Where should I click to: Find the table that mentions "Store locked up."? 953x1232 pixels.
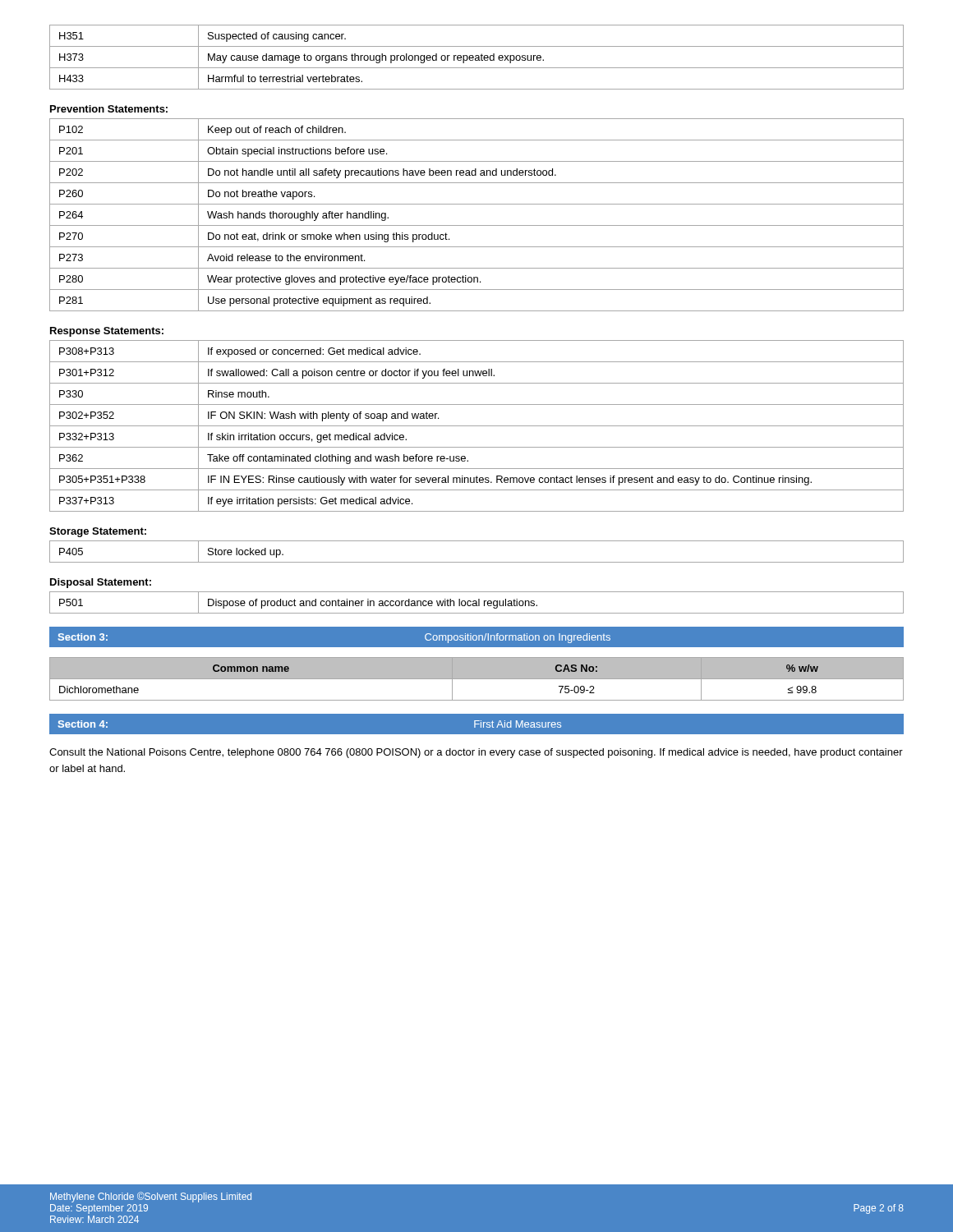pos(476,552)
